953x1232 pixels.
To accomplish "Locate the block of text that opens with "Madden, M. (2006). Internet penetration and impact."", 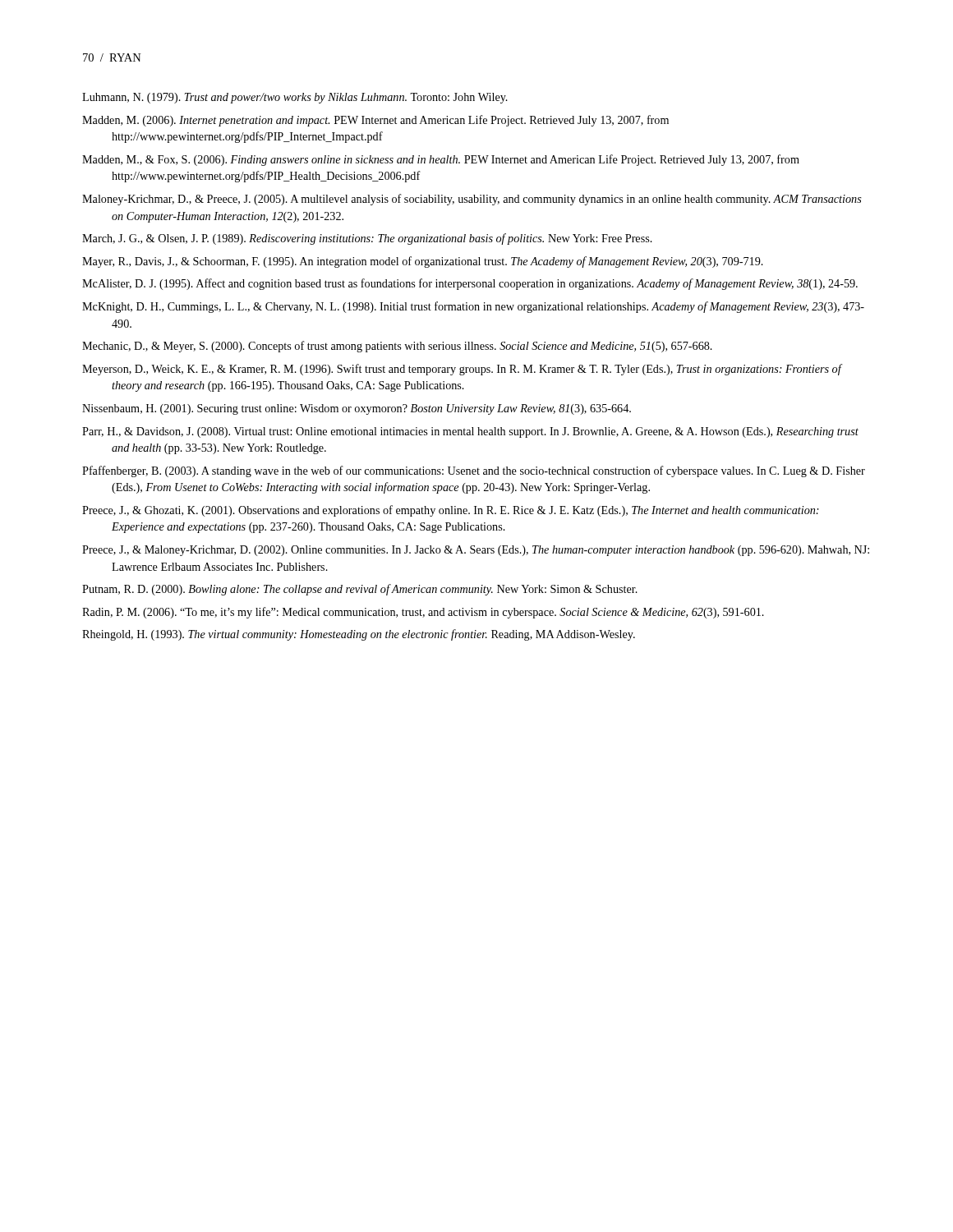I will 376,128.
